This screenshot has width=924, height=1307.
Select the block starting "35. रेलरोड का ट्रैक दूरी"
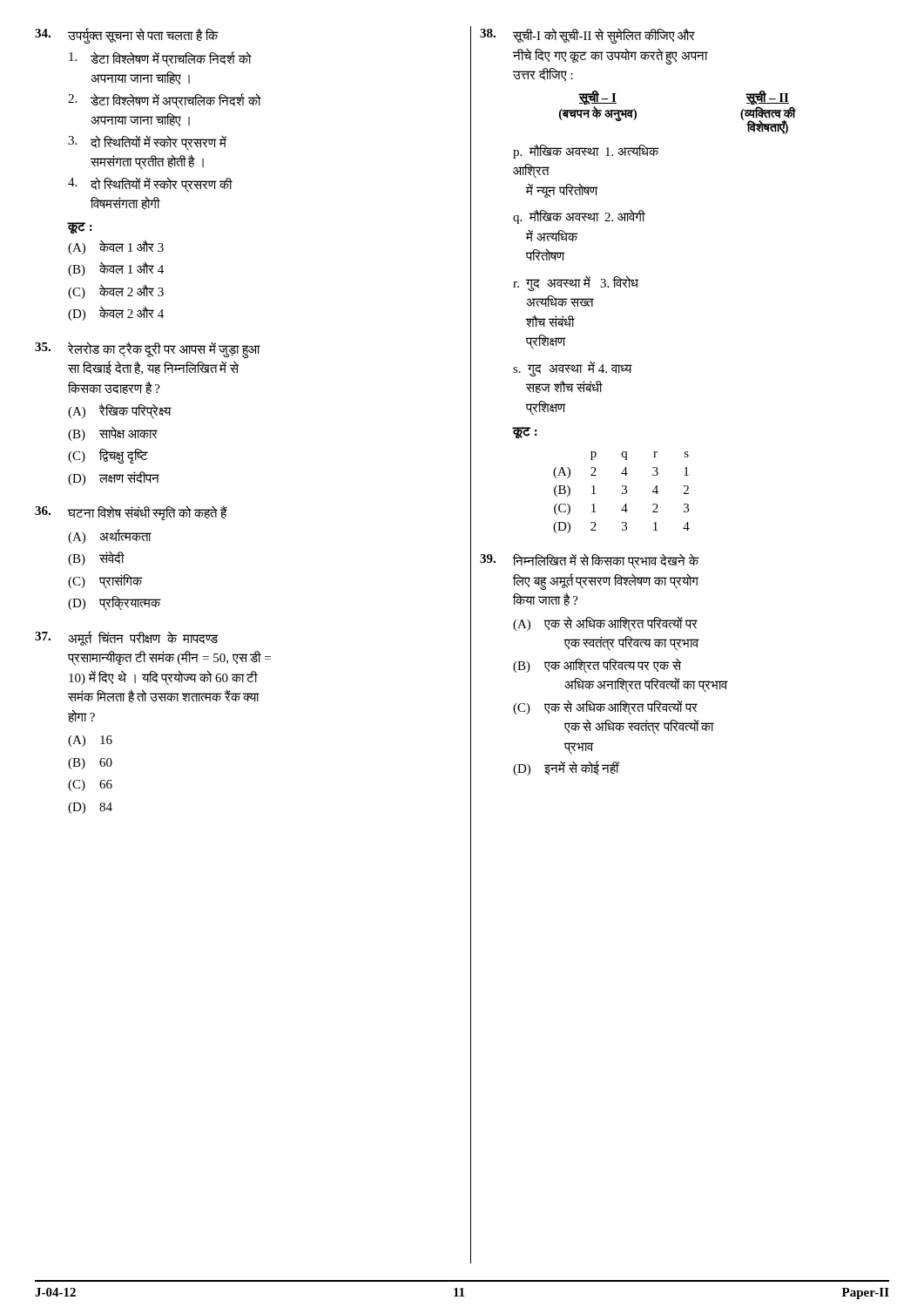148,350
